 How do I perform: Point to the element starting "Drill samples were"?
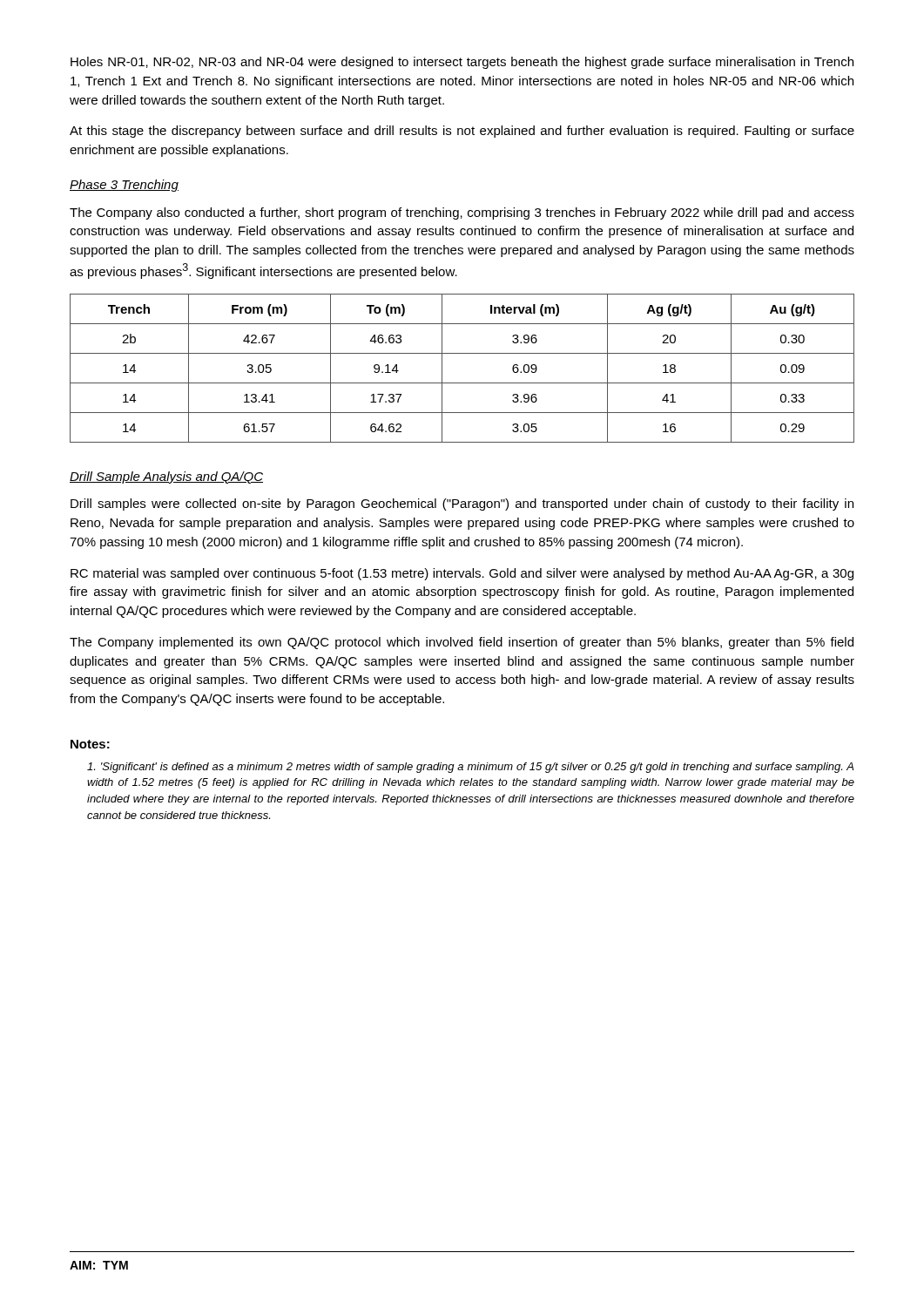tap(462, 523)
